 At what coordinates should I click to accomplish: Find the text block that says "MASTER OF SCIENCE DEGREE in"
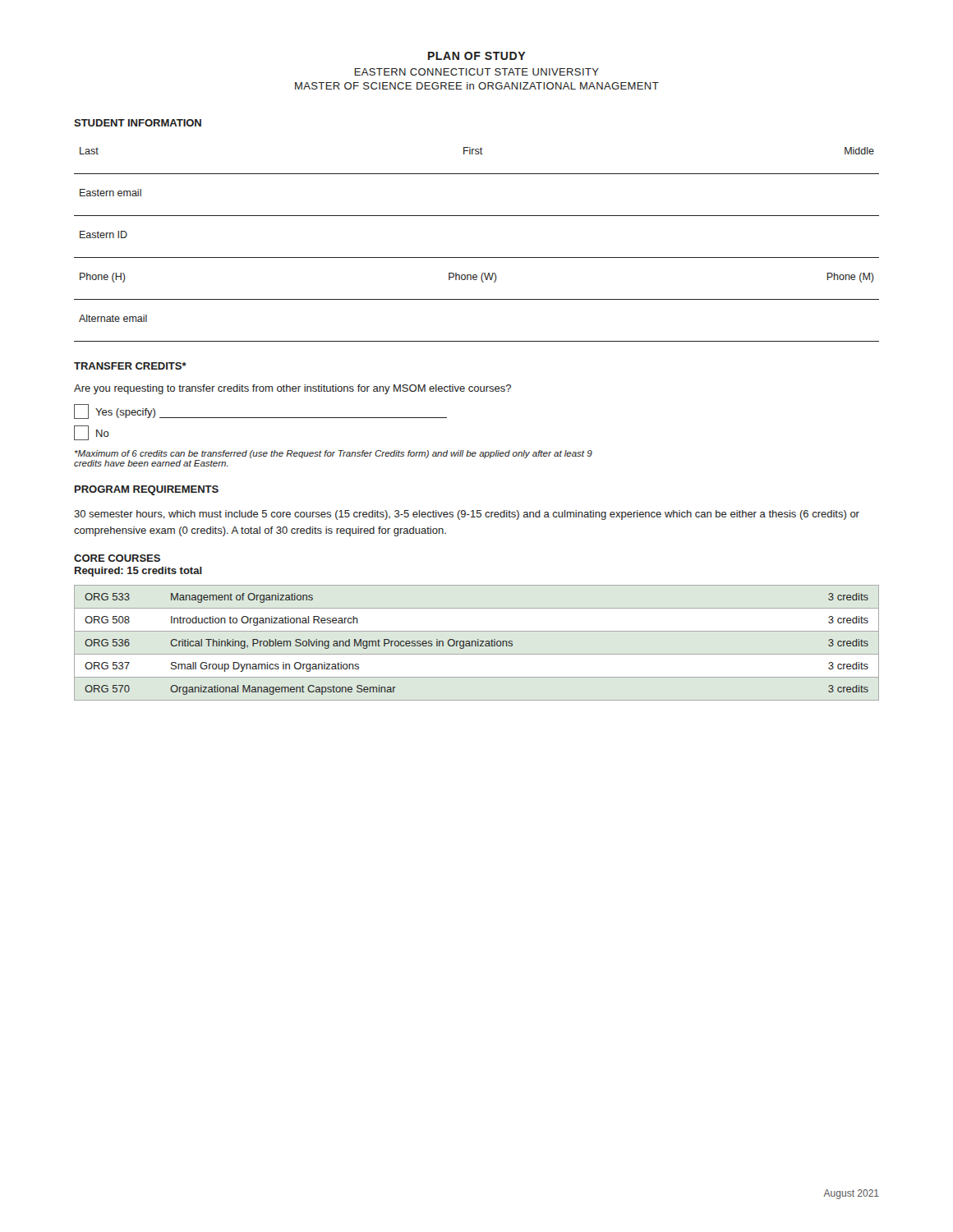point(476,86)
